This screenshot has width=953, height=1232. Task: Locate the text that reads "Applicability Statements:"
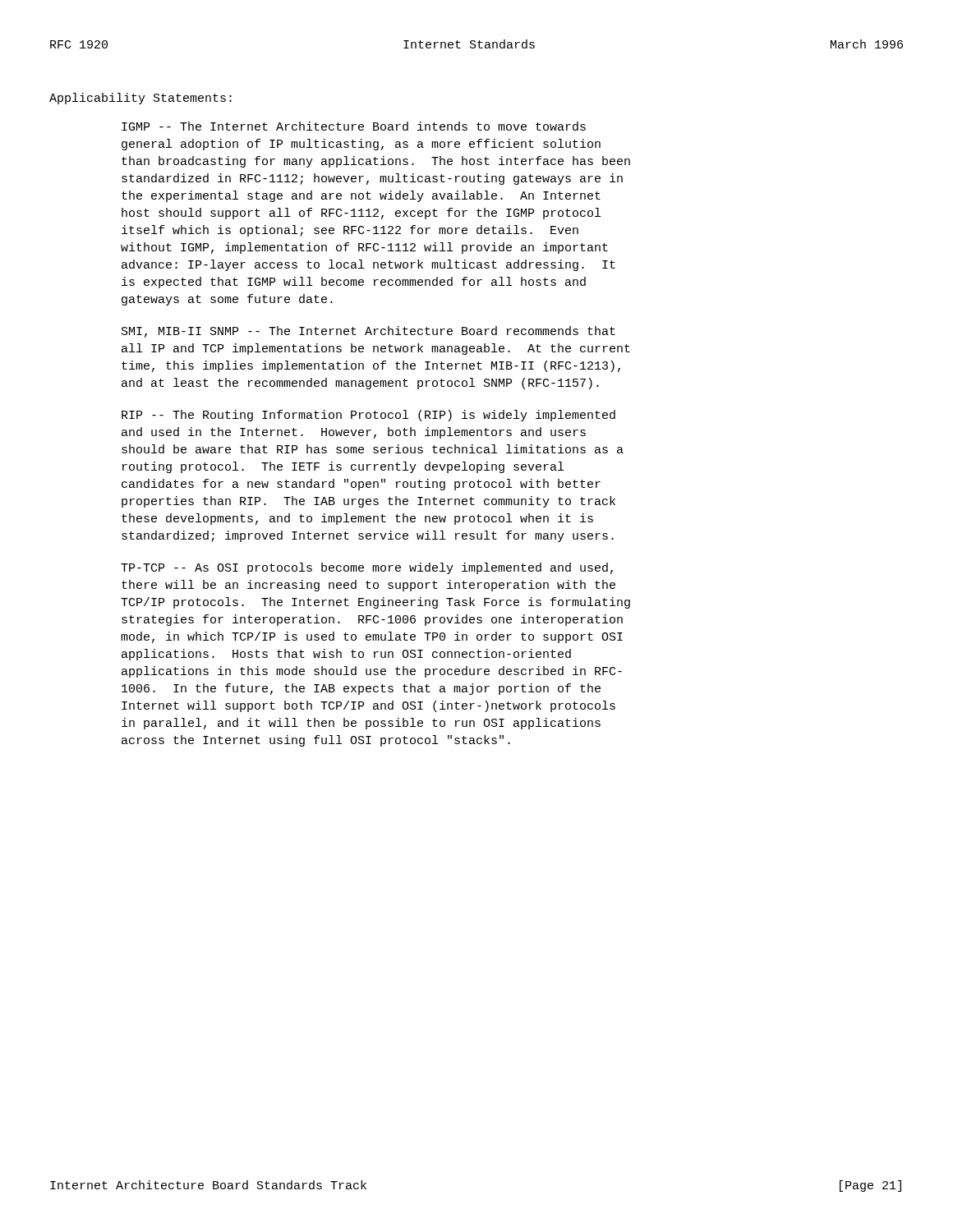tap(142, 99)
